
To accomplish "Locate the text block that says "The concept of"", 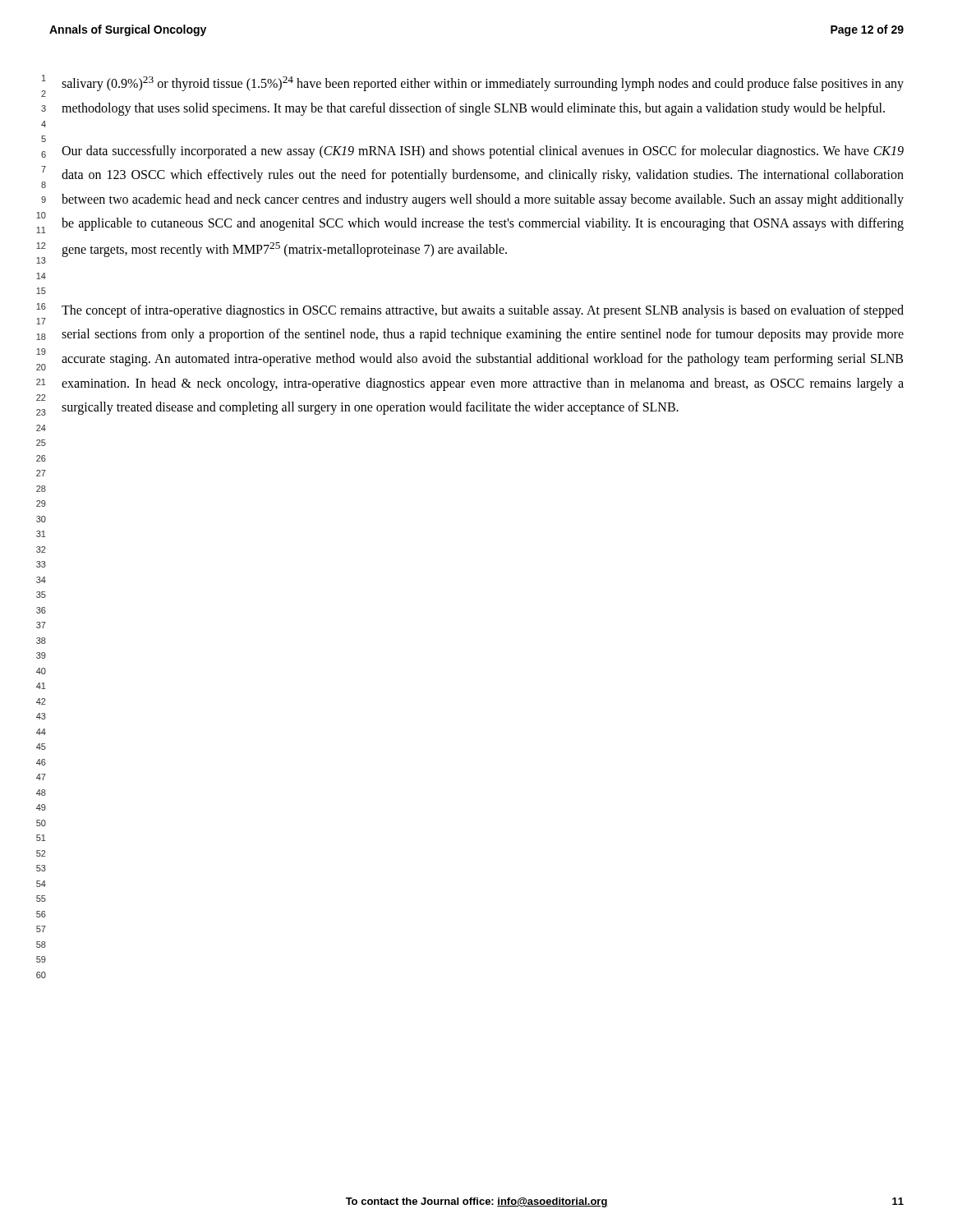I will click(x=483, y=359).
